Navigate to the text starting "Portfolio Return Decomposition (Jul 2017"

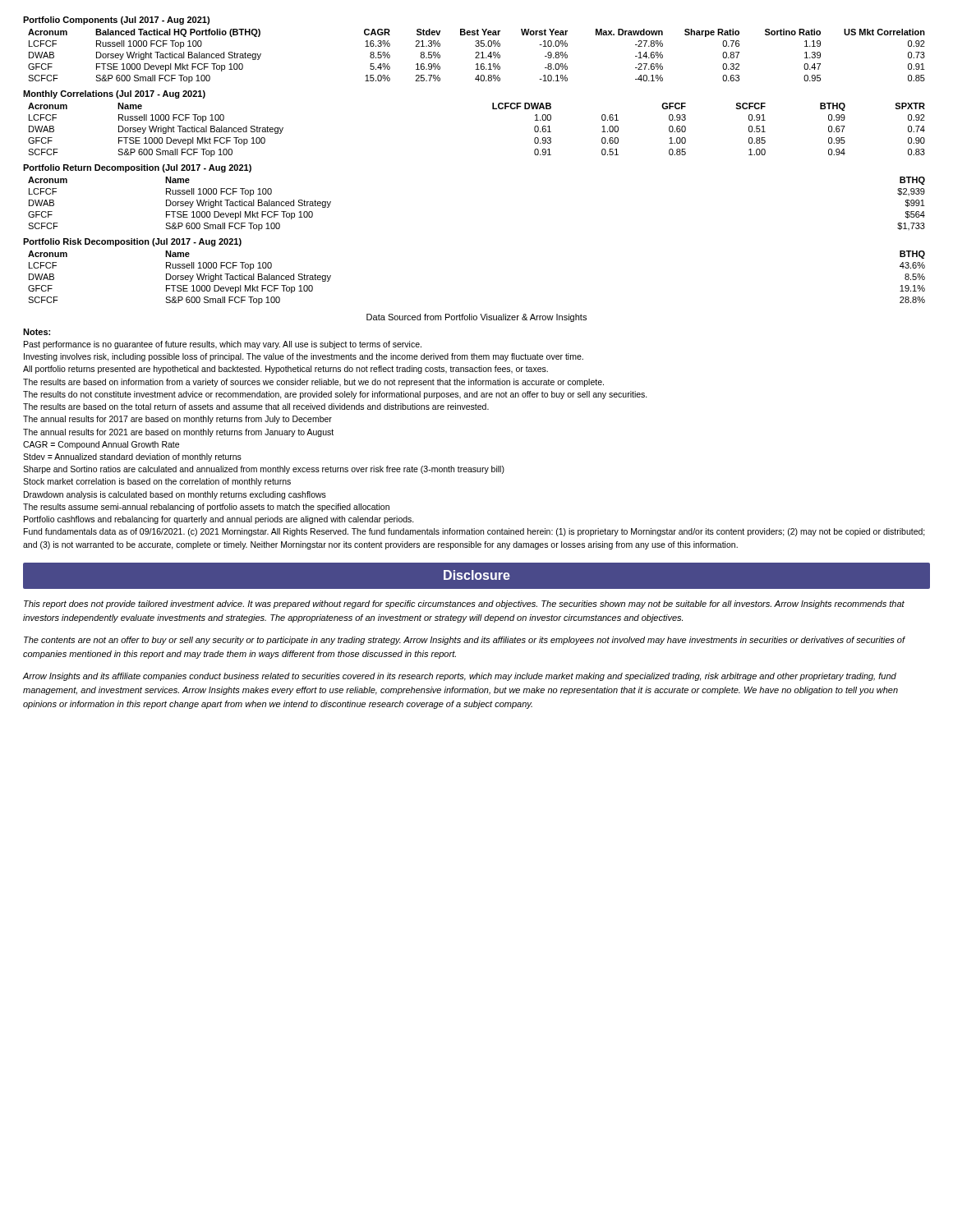pos(137,168)
